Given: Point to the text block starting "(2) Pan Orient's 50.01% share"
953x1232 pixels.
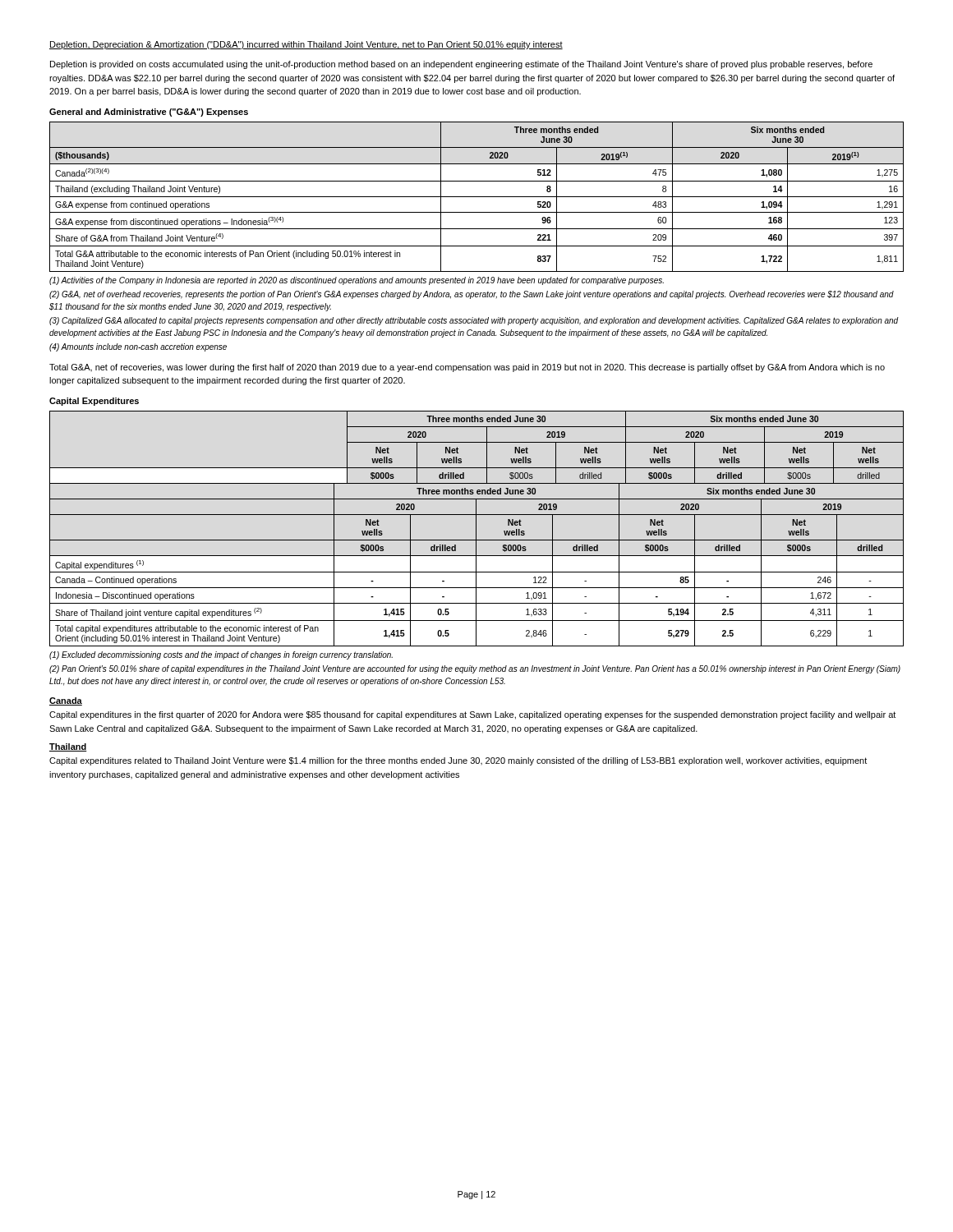Looking at the screenshot, I should (x=475, y=675).
